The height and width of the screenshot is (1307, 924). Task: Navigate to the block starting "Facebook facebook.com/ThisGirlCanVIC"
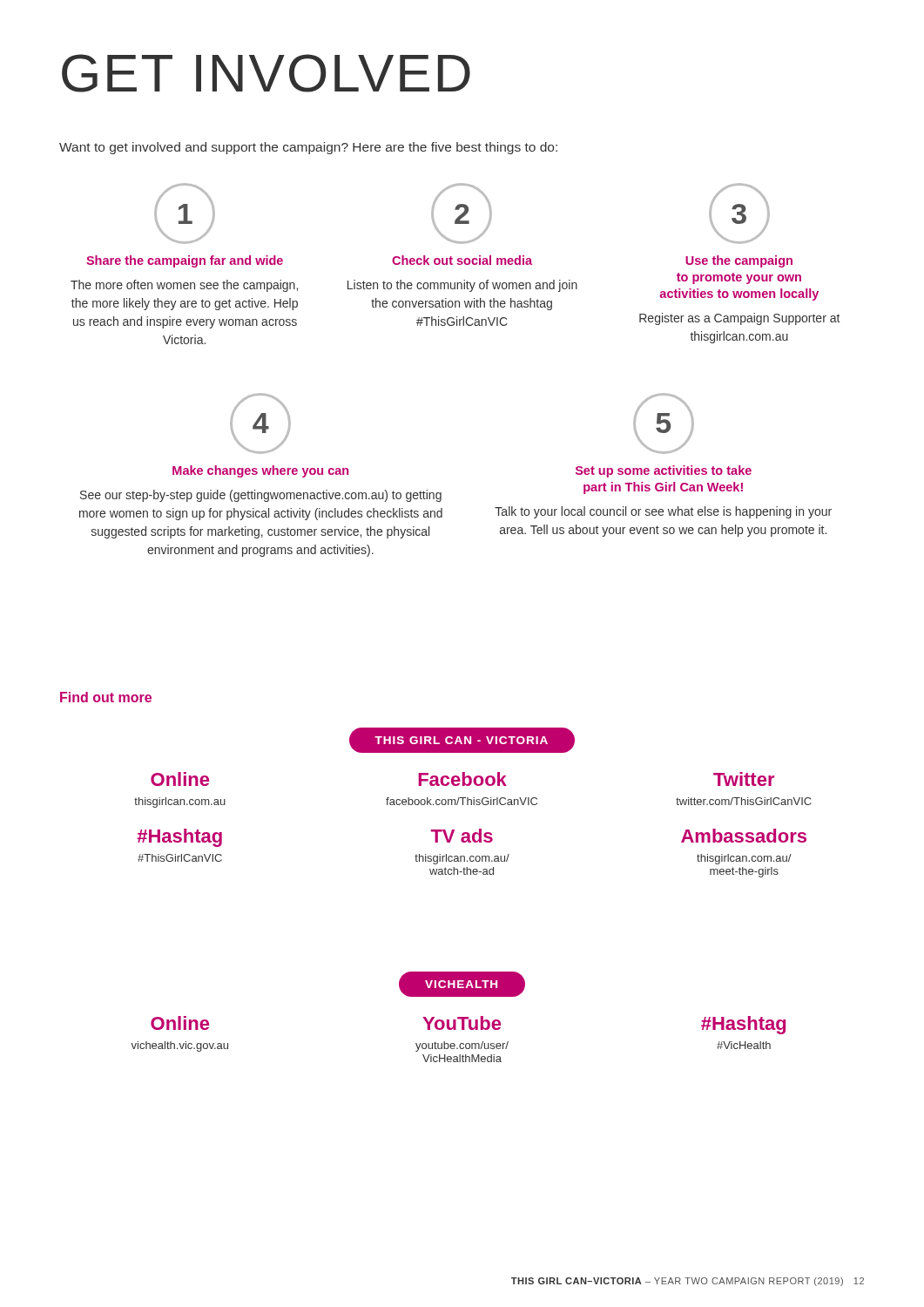point(462,788)
